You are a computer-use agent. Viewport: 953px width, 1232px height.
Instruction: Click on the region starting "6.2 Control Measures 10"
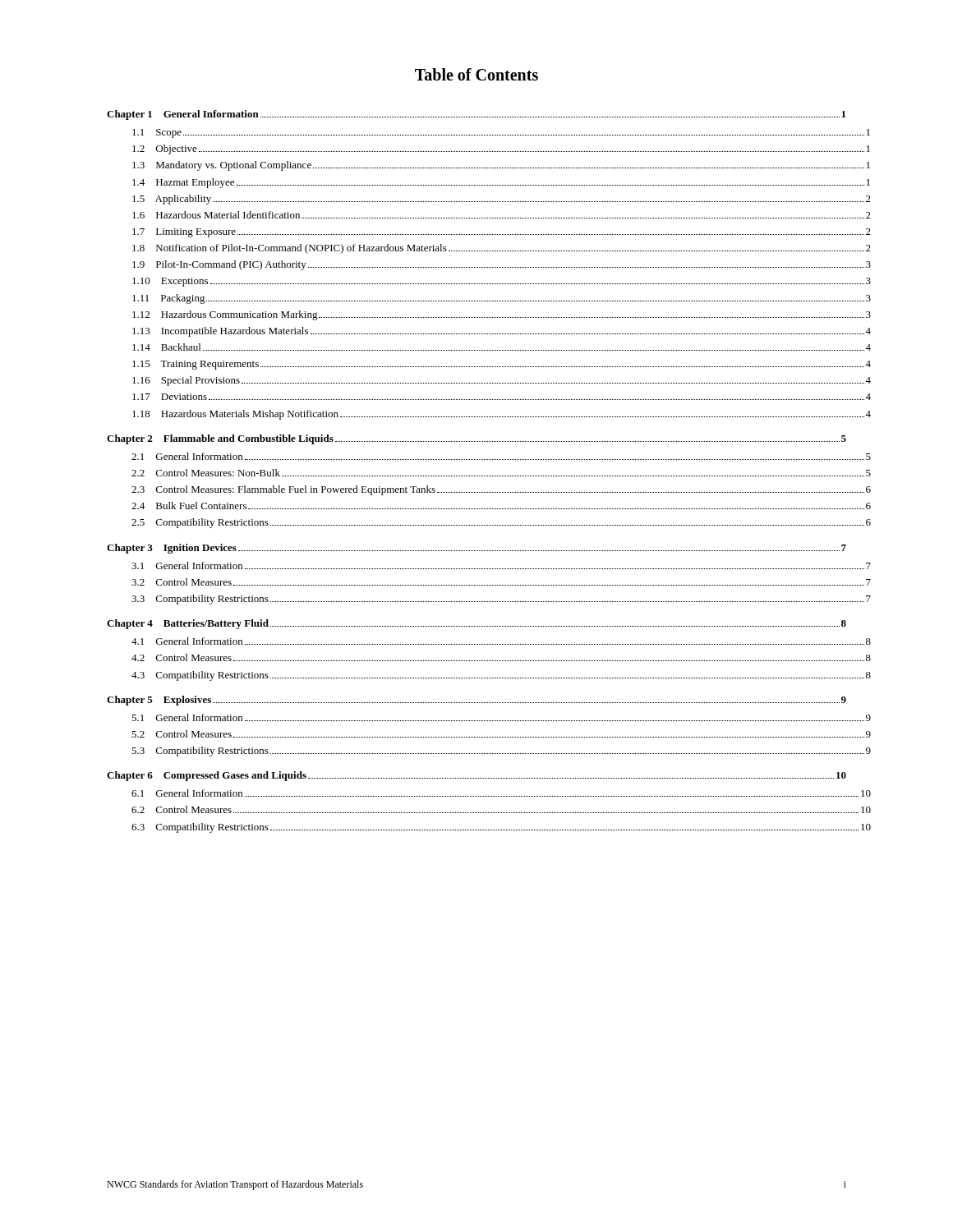tap(501, 810)
